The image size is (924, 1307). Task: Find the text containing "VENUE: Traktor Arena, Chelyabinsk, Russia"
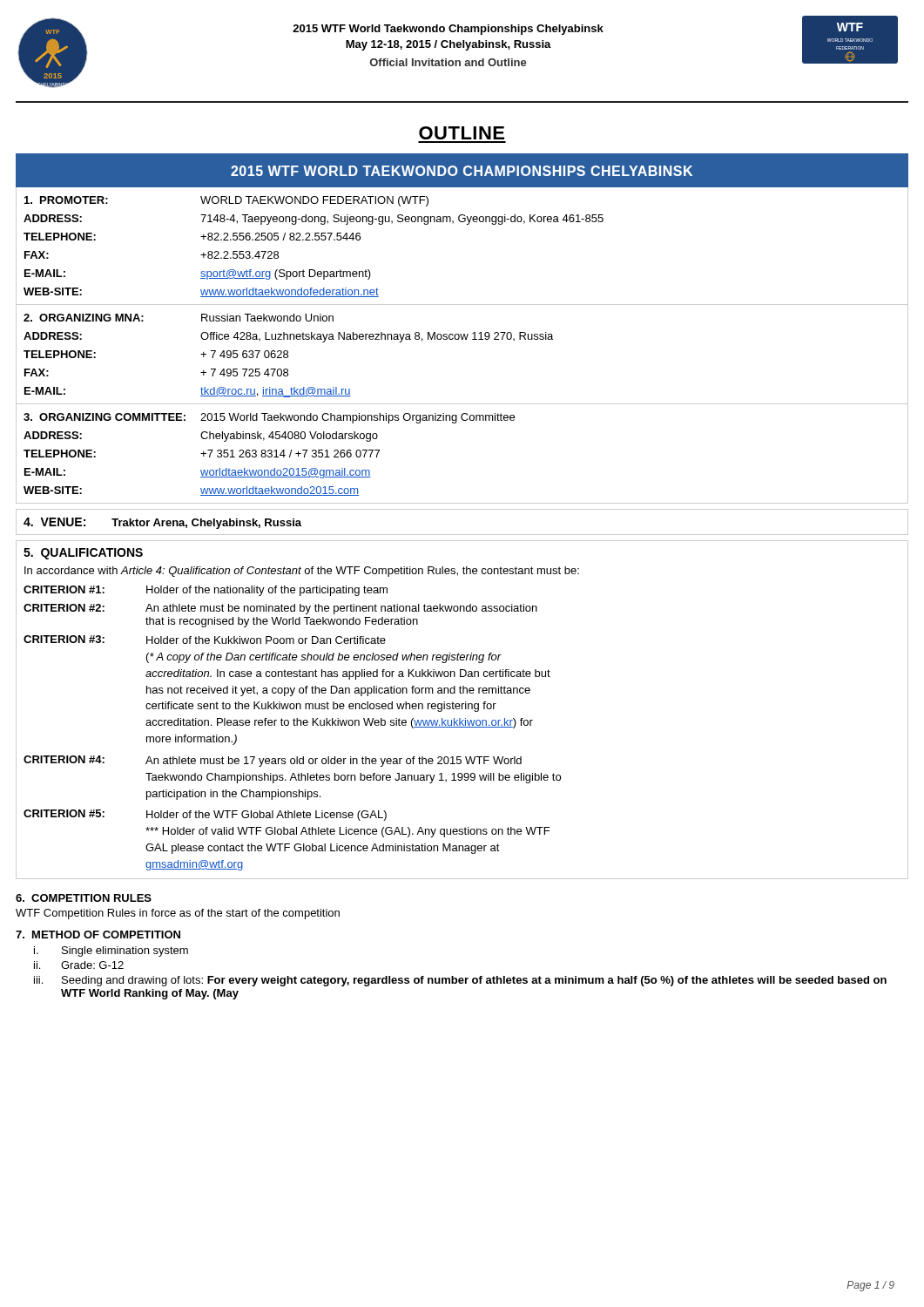(162, 522)
